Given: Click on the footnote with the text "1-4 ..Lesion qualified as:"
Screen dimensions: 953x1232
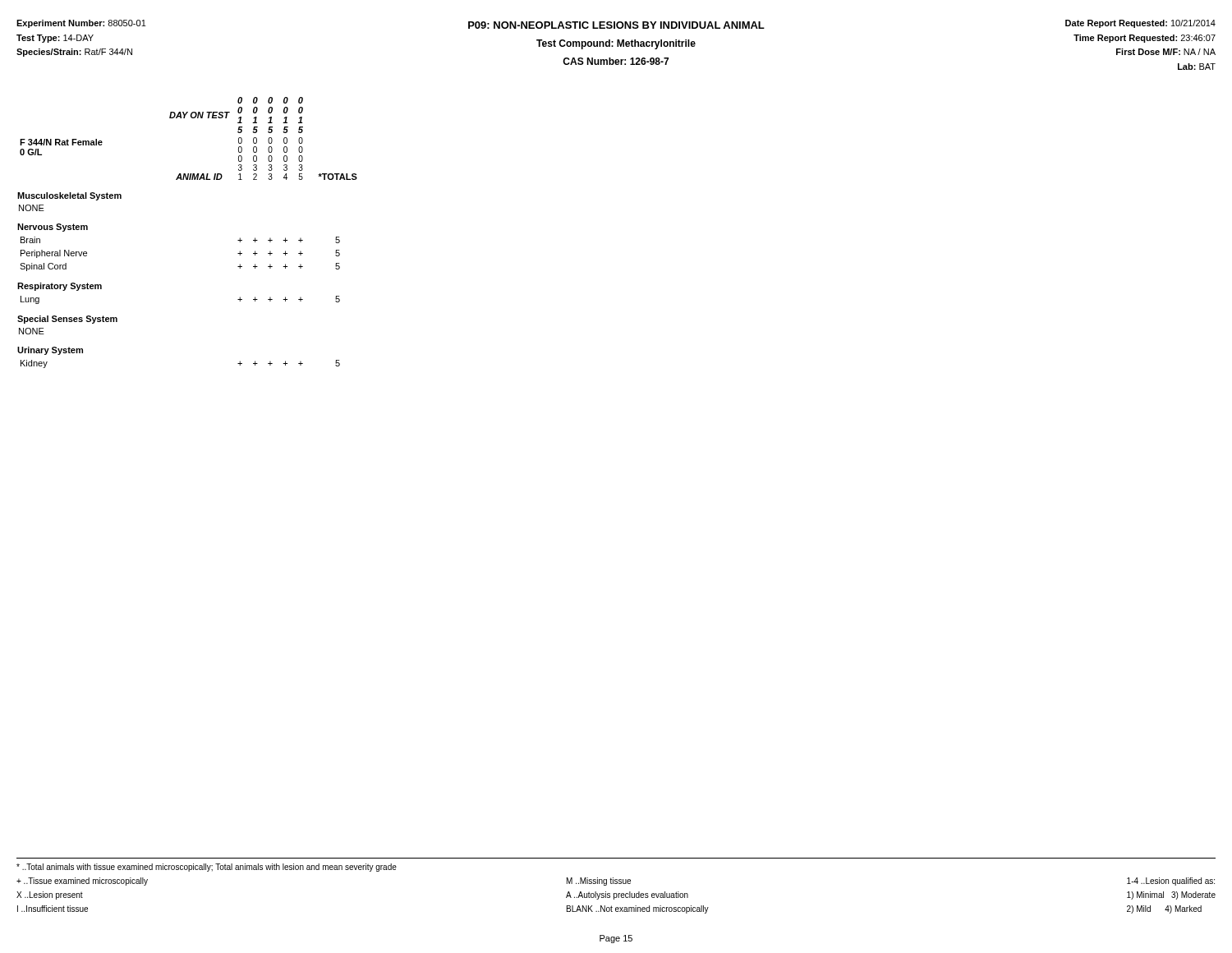Looking at the screenshot, I should pyautogui.click(x=1171, y=895).
